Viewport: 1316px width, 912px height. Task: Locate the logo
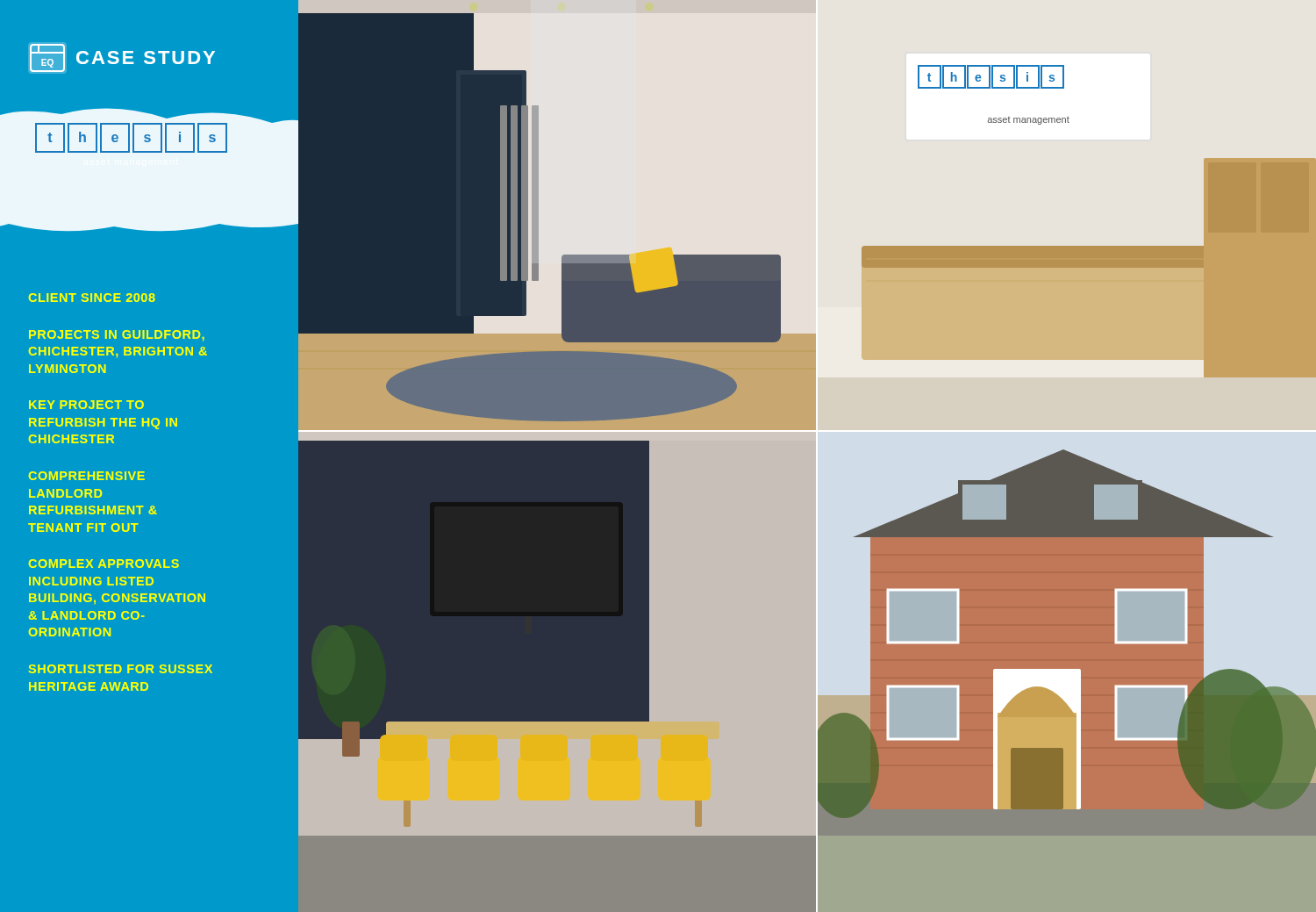coord(131,145)
